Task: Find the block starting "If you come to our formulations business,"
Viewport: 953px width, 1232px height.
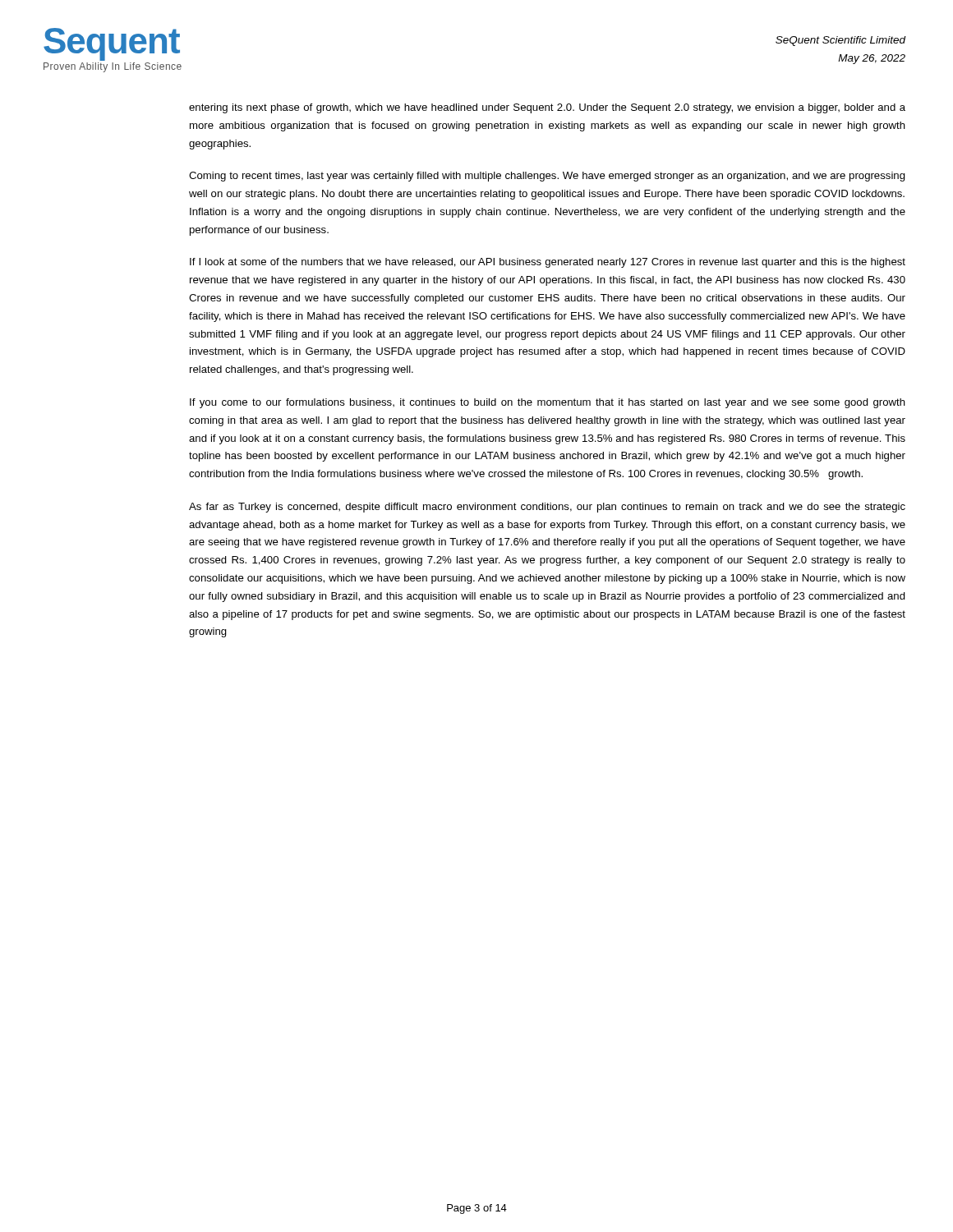Action: (x=547, y=438)
